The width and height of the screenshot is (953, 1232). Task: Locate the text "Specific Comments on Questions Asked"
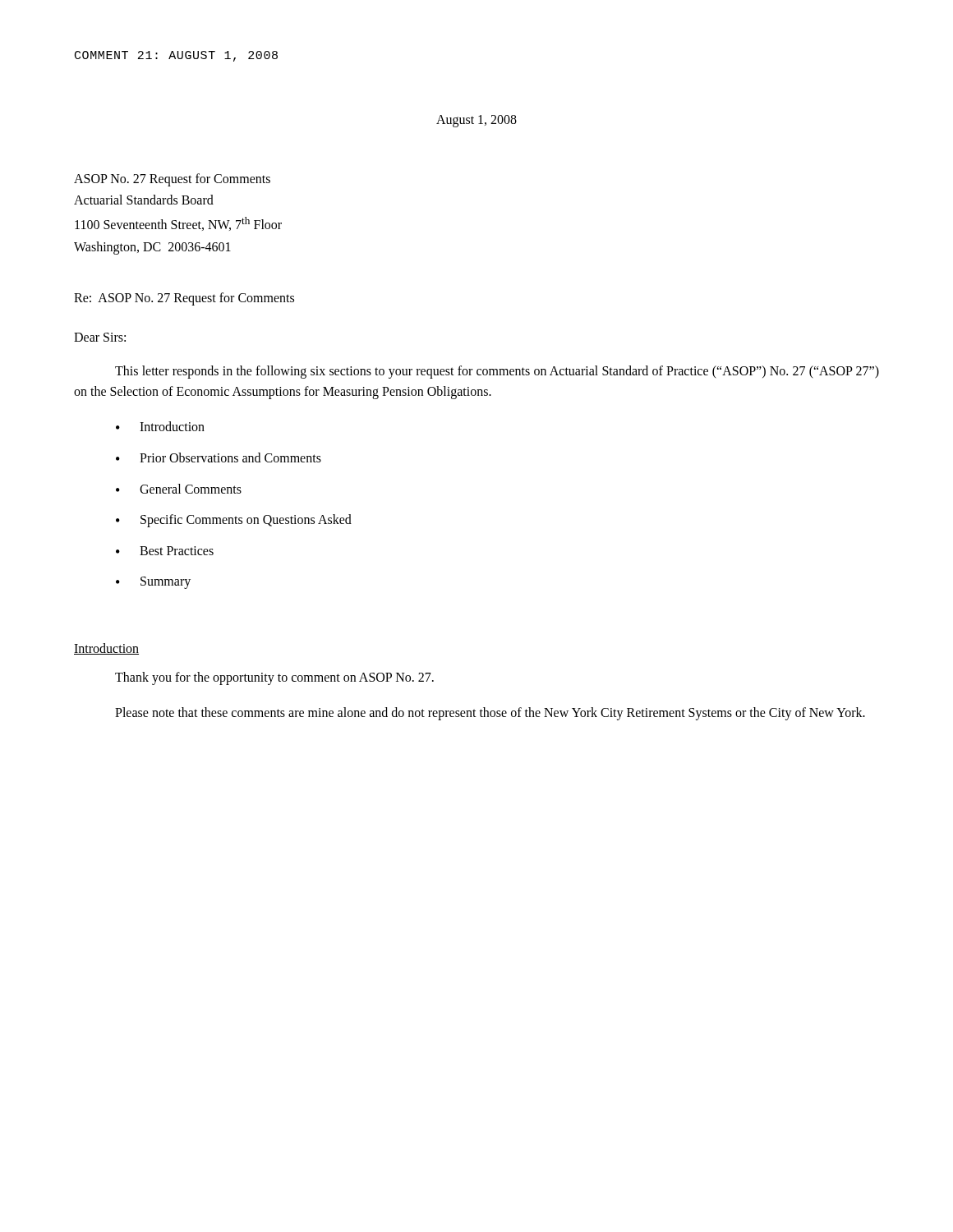(x=246, y=520)
